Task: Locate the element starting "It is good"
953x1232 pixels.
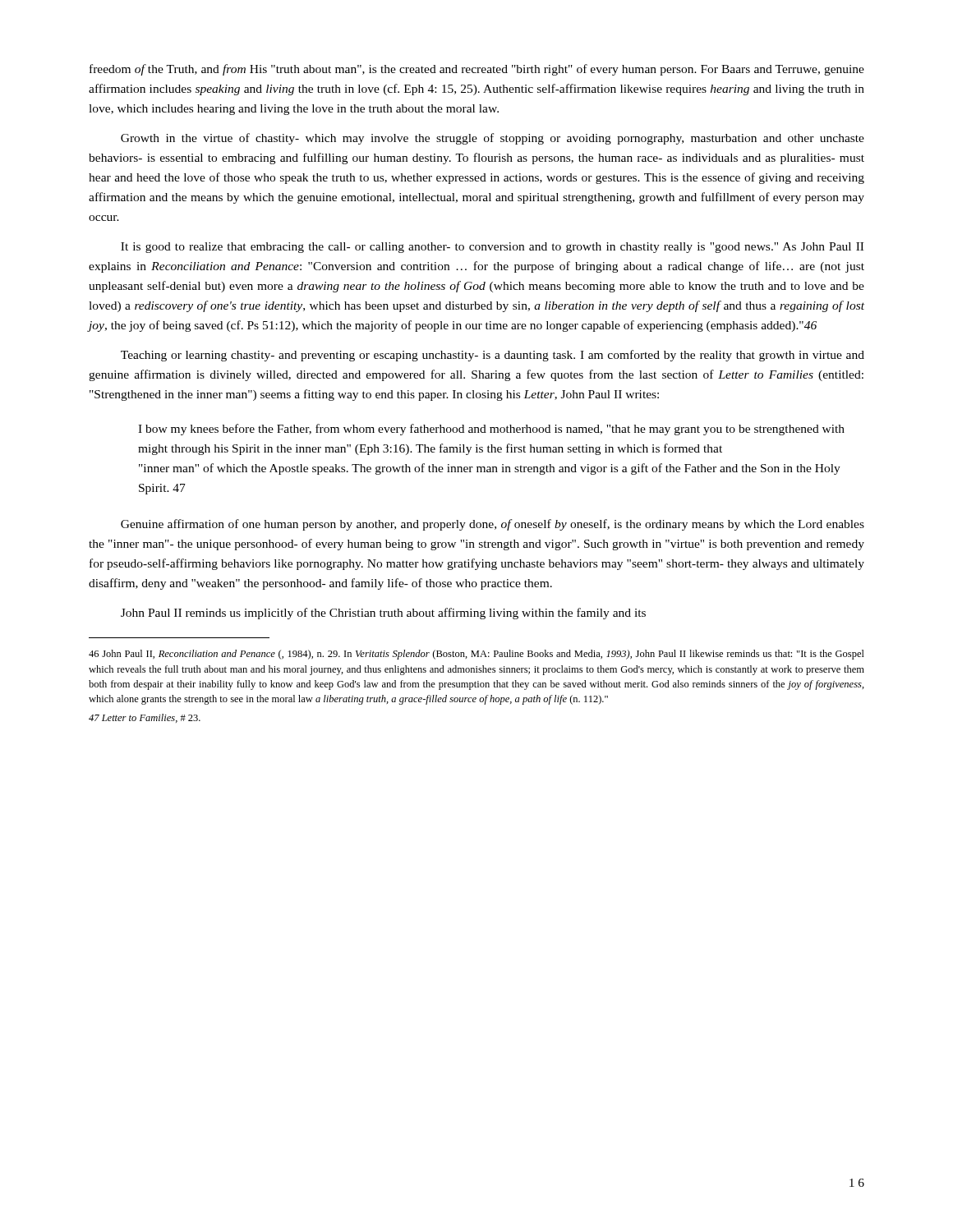Action: pos(476,286)
